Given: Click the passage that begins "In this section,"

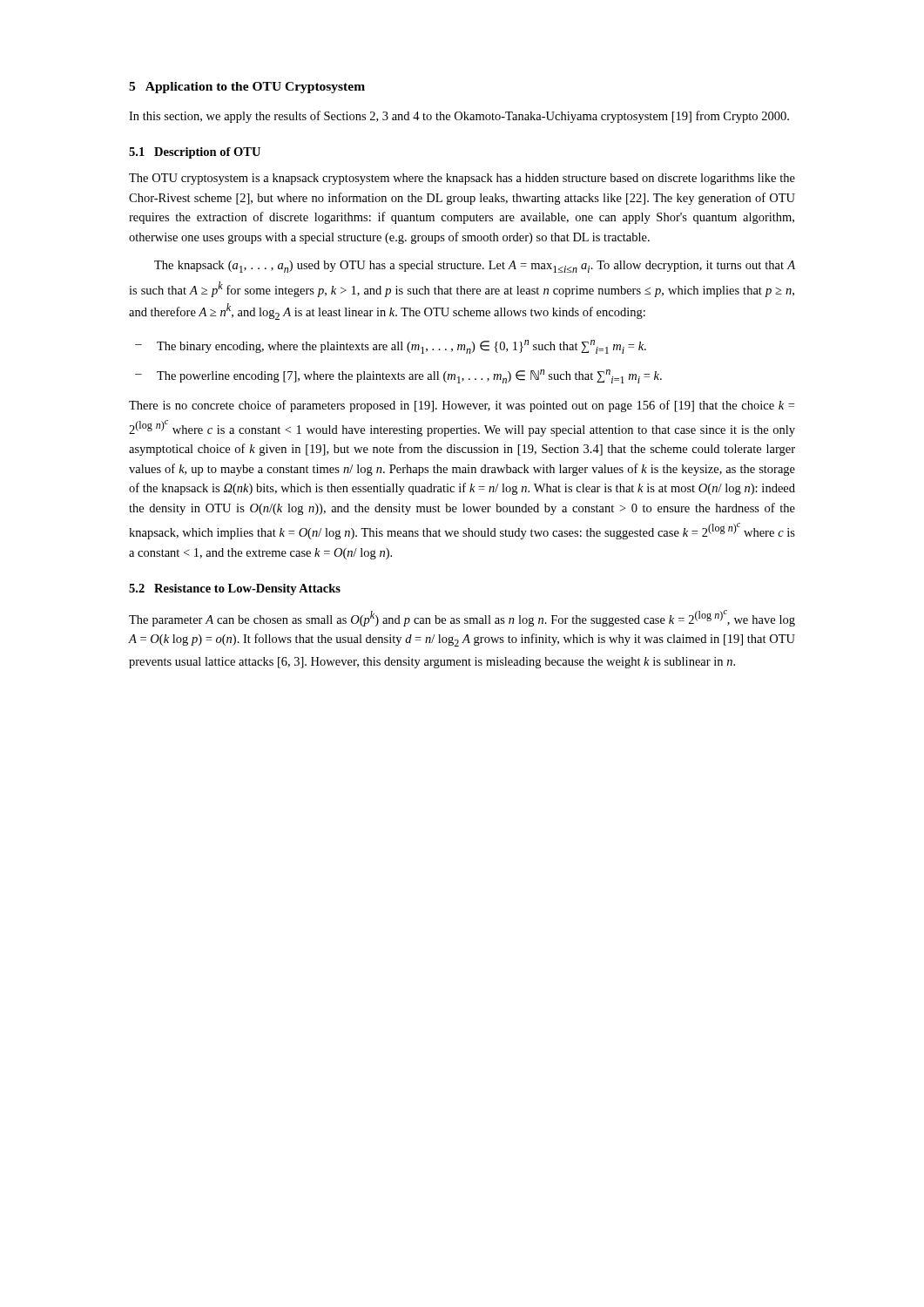Looking at the screenshot, I should [x=462, y=116].
